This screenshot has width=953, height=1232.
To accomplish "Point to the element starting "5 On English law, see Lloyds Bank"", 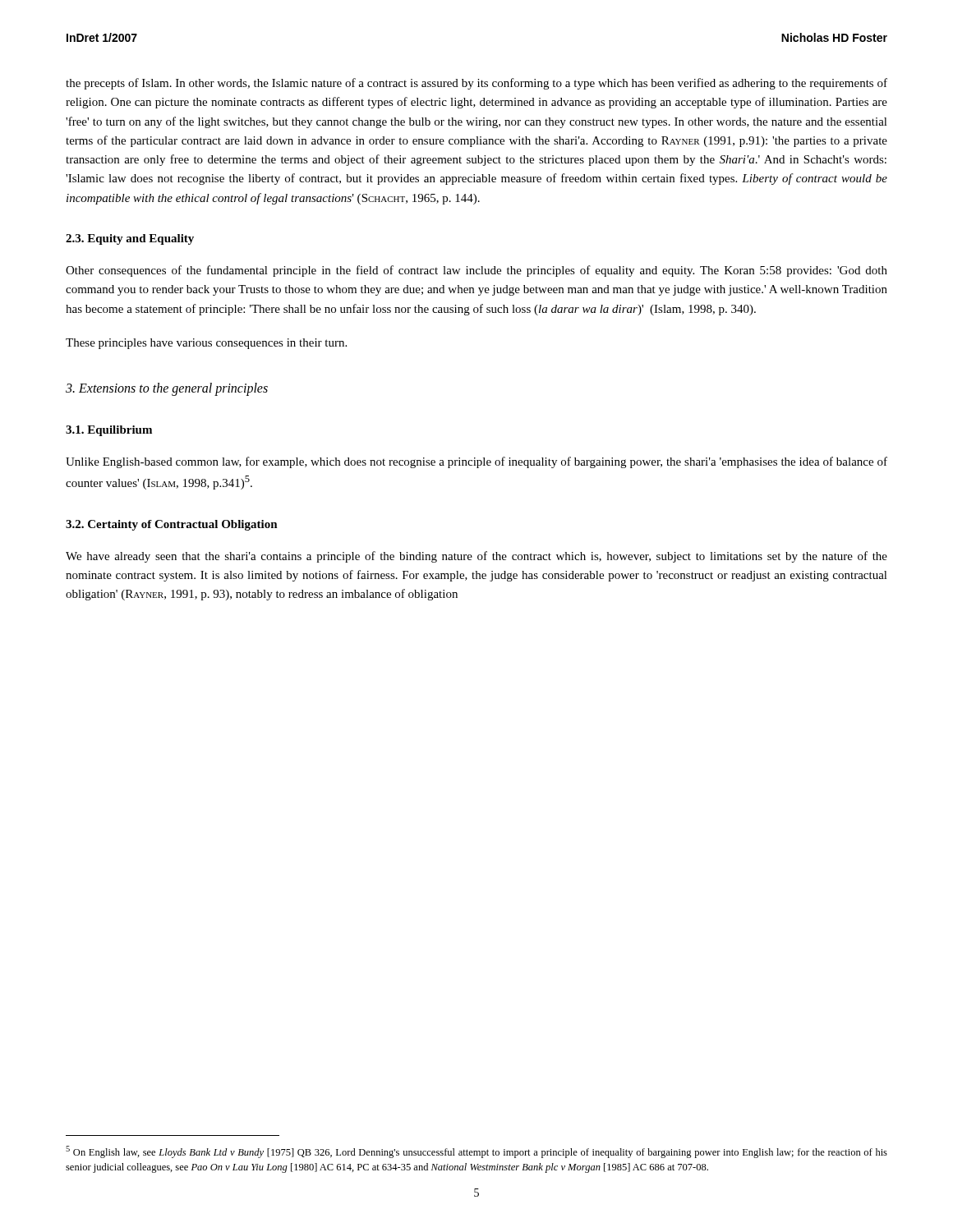I will 476,1158.
